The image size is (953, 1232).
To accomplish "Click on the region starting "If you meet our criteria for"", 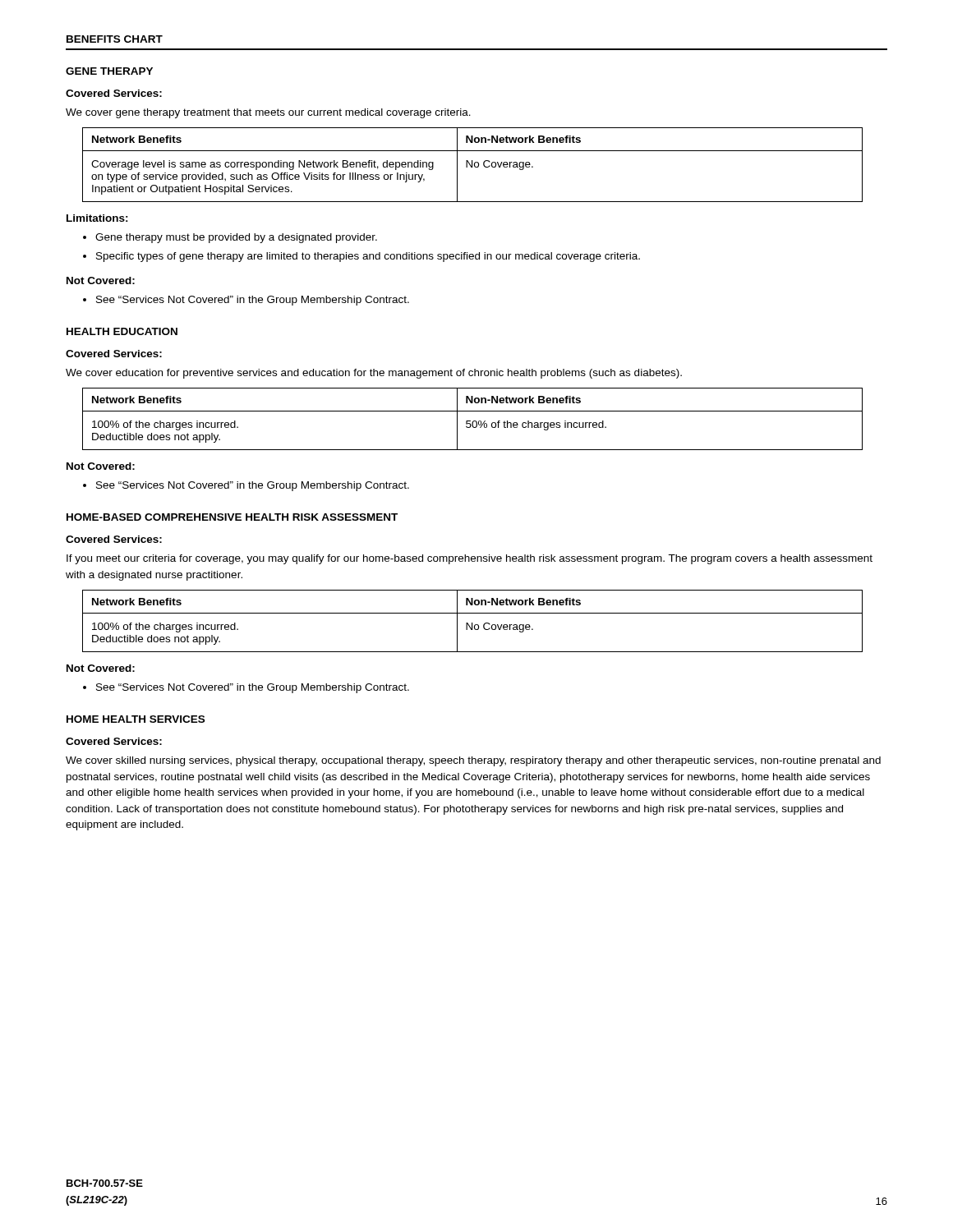I will tap(469, 566).
